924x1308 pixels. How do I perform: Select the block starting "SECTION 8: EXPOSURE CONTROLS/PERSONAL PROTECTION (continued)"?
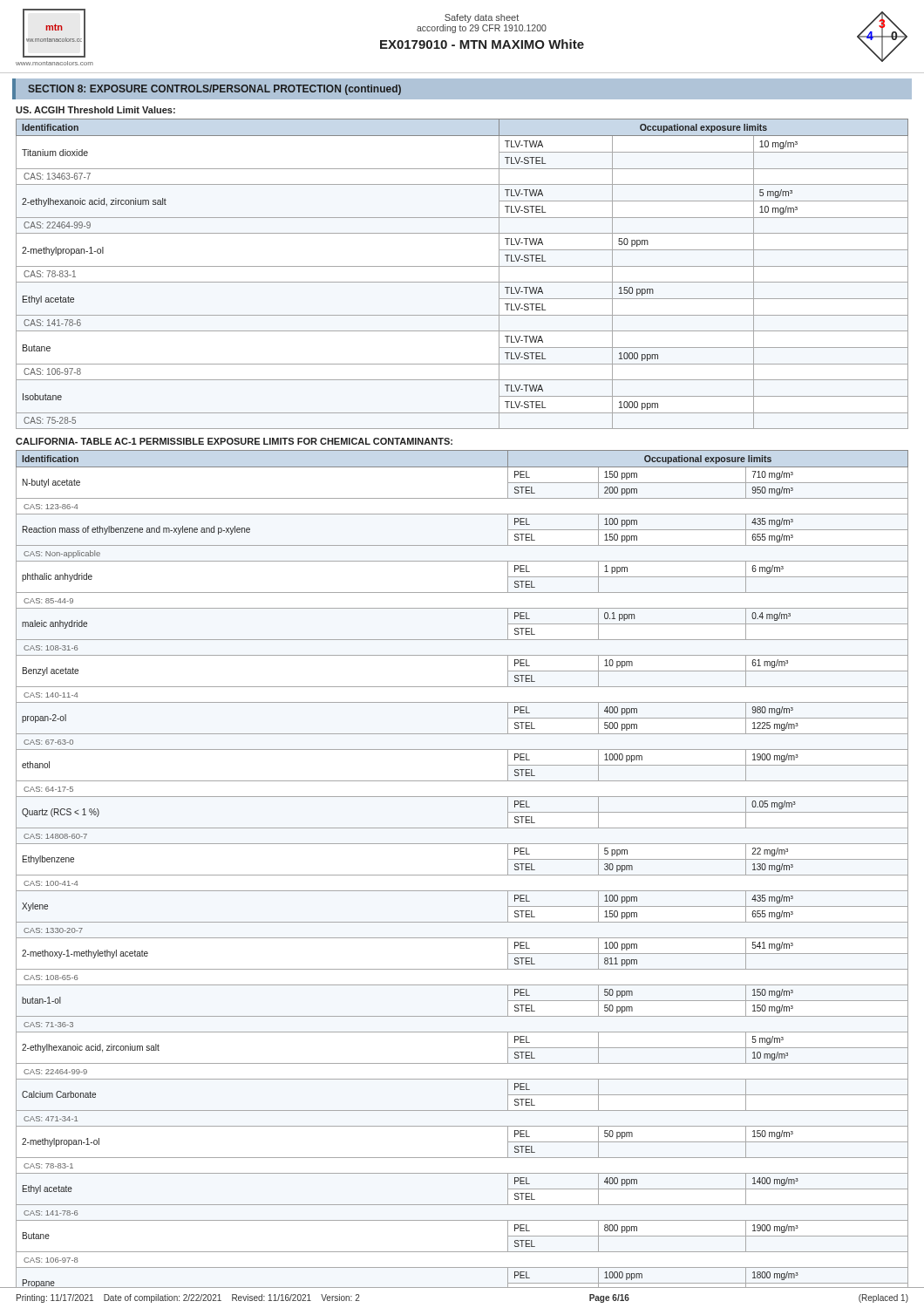point(215,89)
